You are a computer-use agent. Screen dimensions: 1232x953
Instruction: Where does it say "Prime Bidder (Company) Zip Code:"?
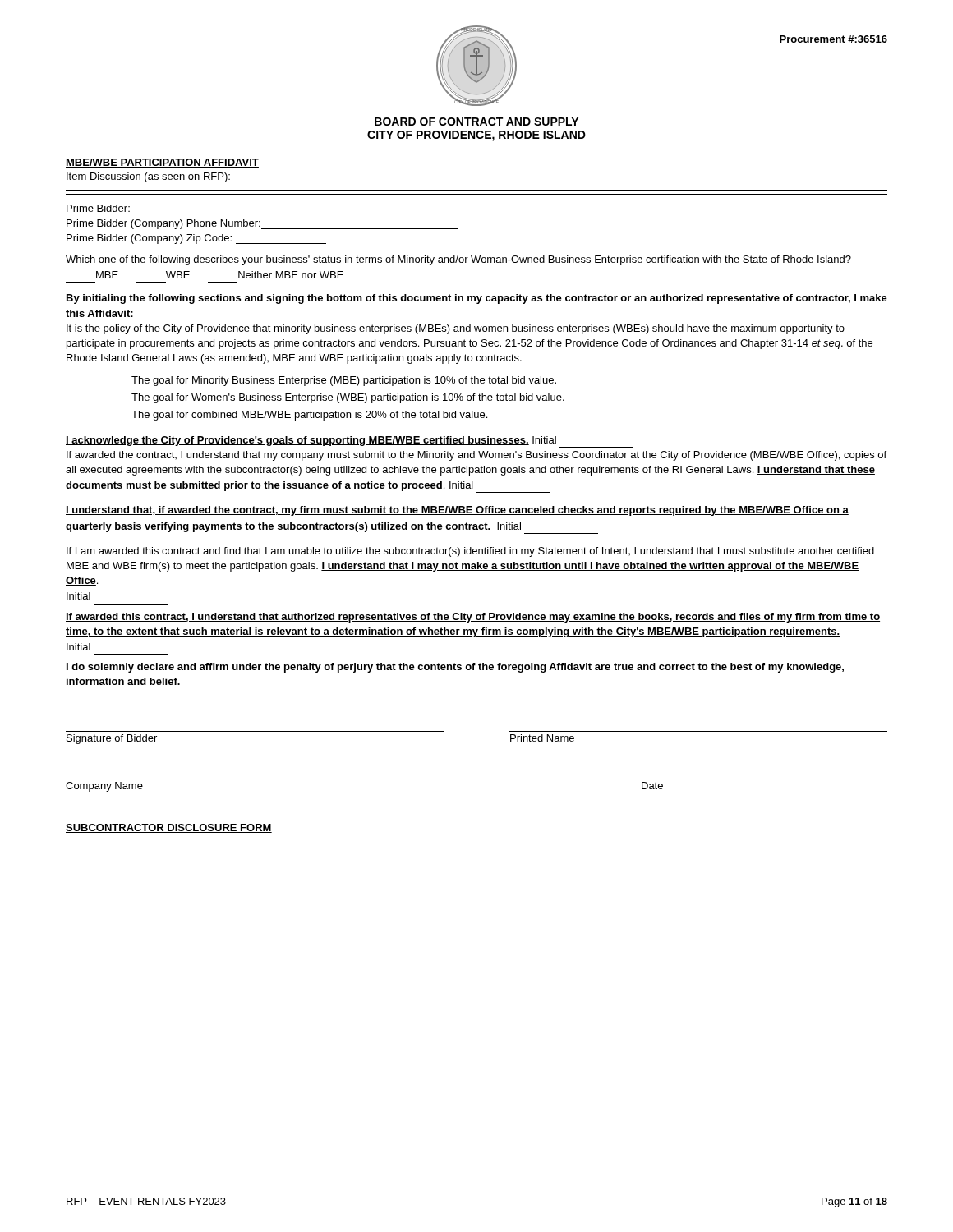(196, 237)
